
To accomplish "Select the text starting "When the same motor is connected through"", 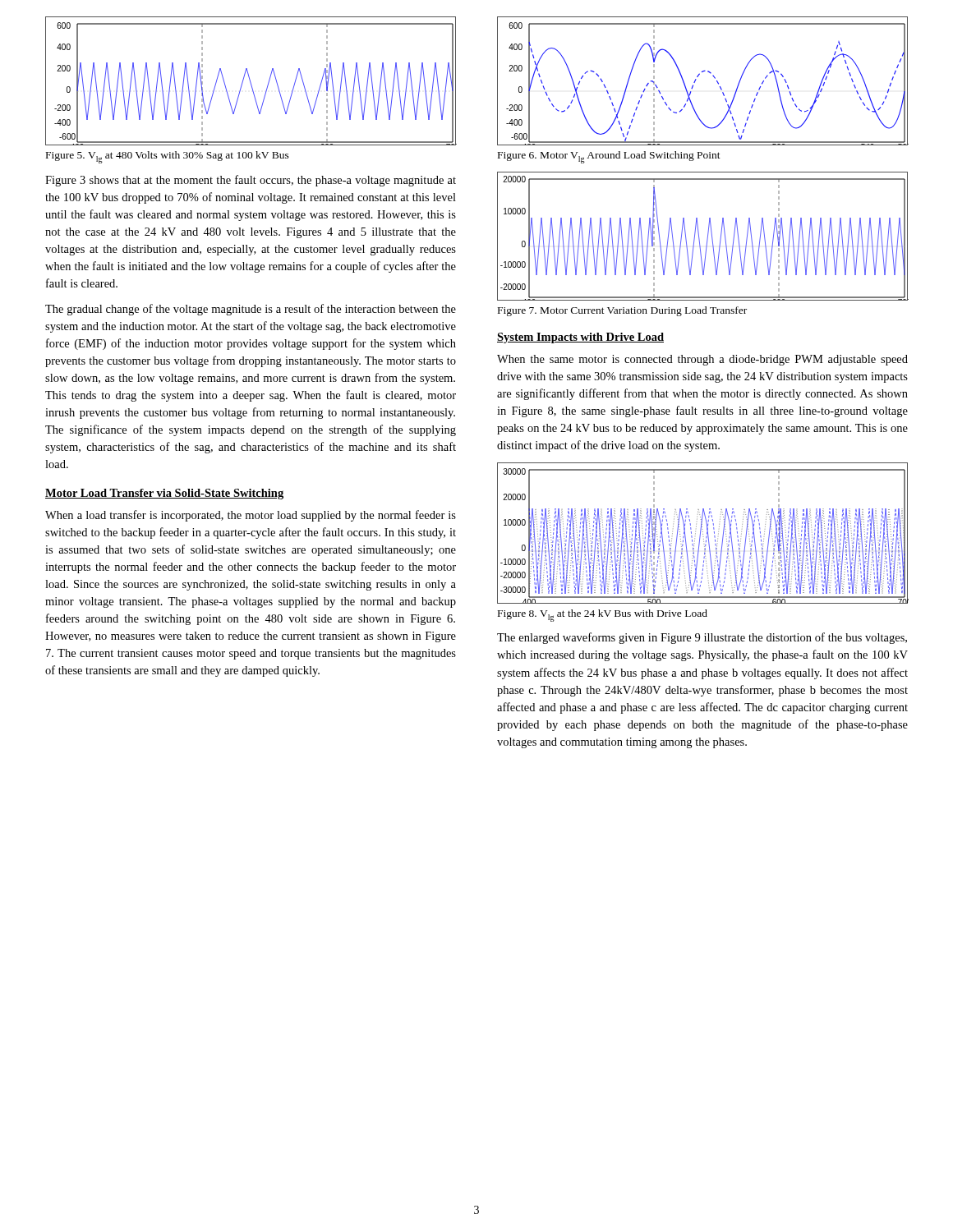I will [702, 402].
